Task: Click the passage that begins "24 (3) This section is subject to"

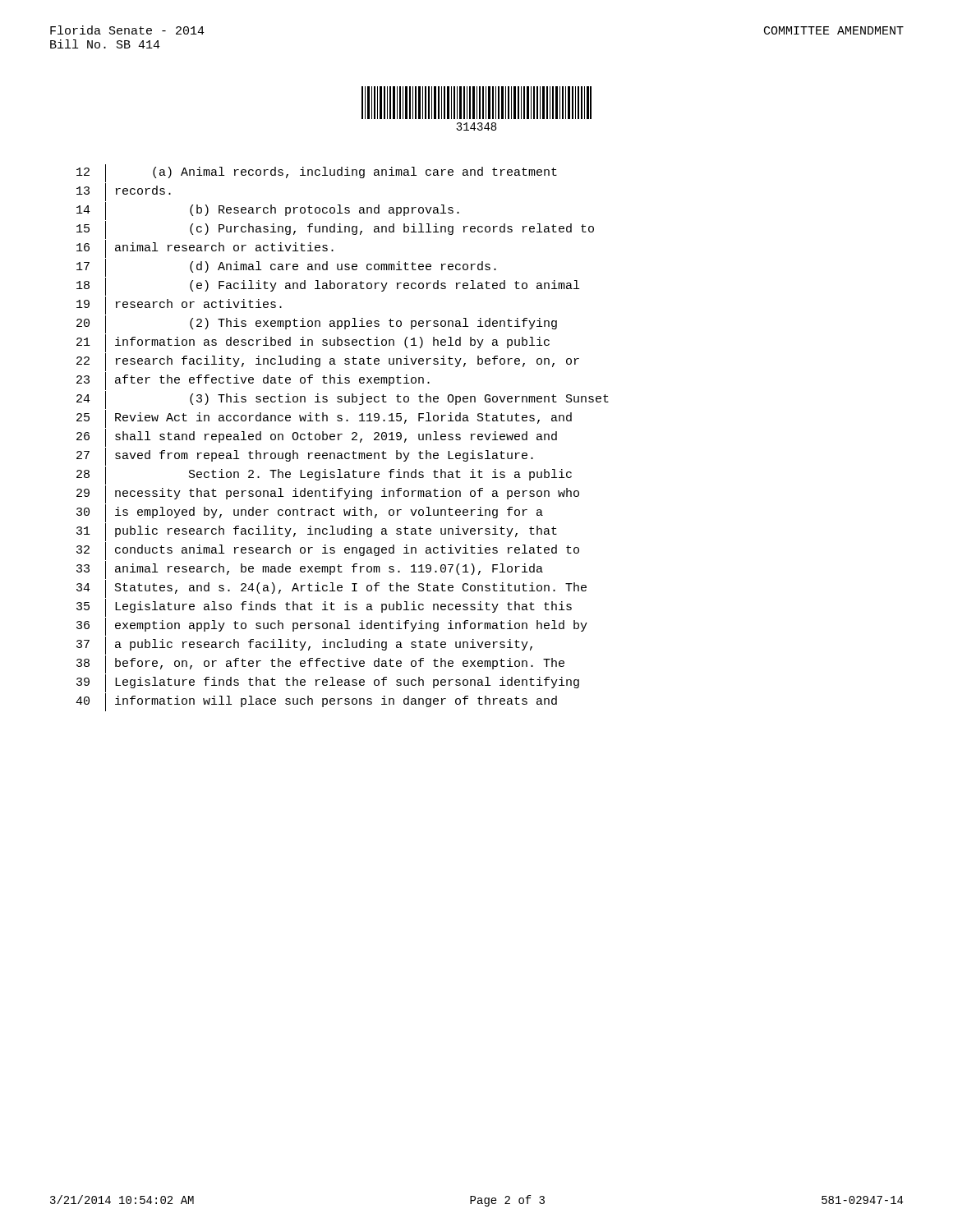Action: click(x=476, y=400)
